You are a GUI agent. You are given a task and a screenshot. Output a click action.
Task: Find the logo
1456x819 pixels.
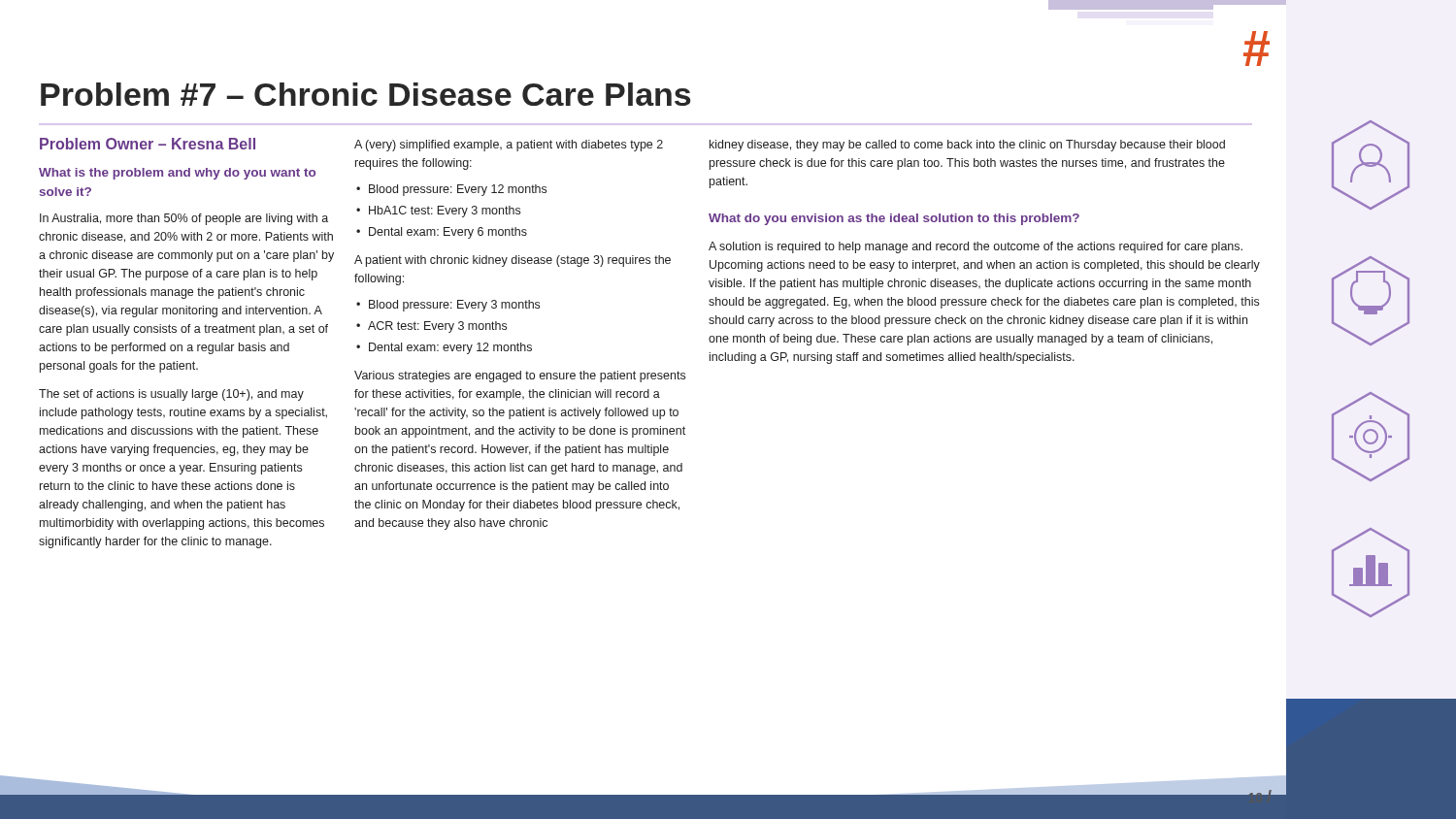(x=1252, y=44)
